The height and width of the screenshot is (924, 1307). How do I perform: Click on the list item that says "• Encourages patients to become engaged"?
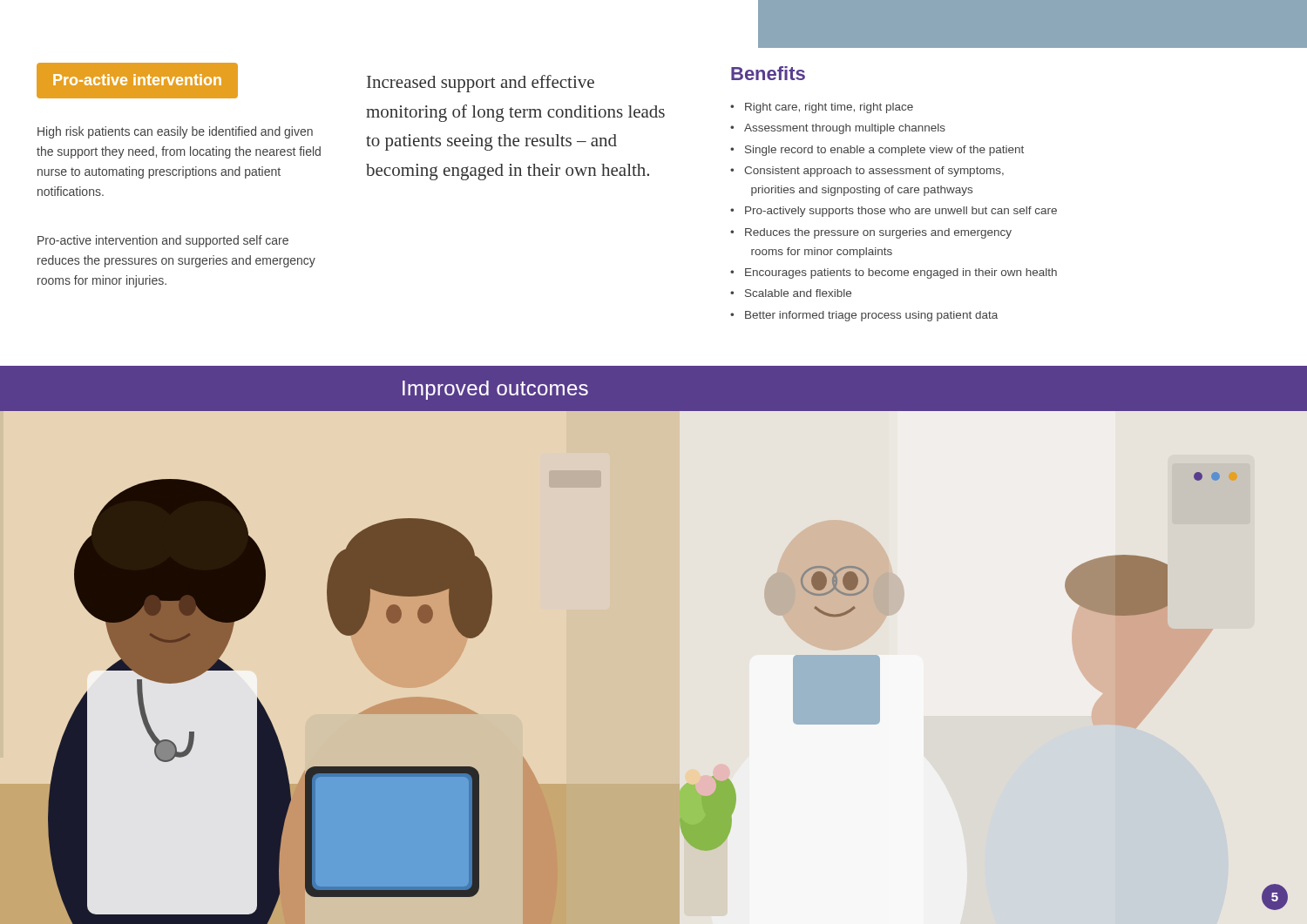894,273
